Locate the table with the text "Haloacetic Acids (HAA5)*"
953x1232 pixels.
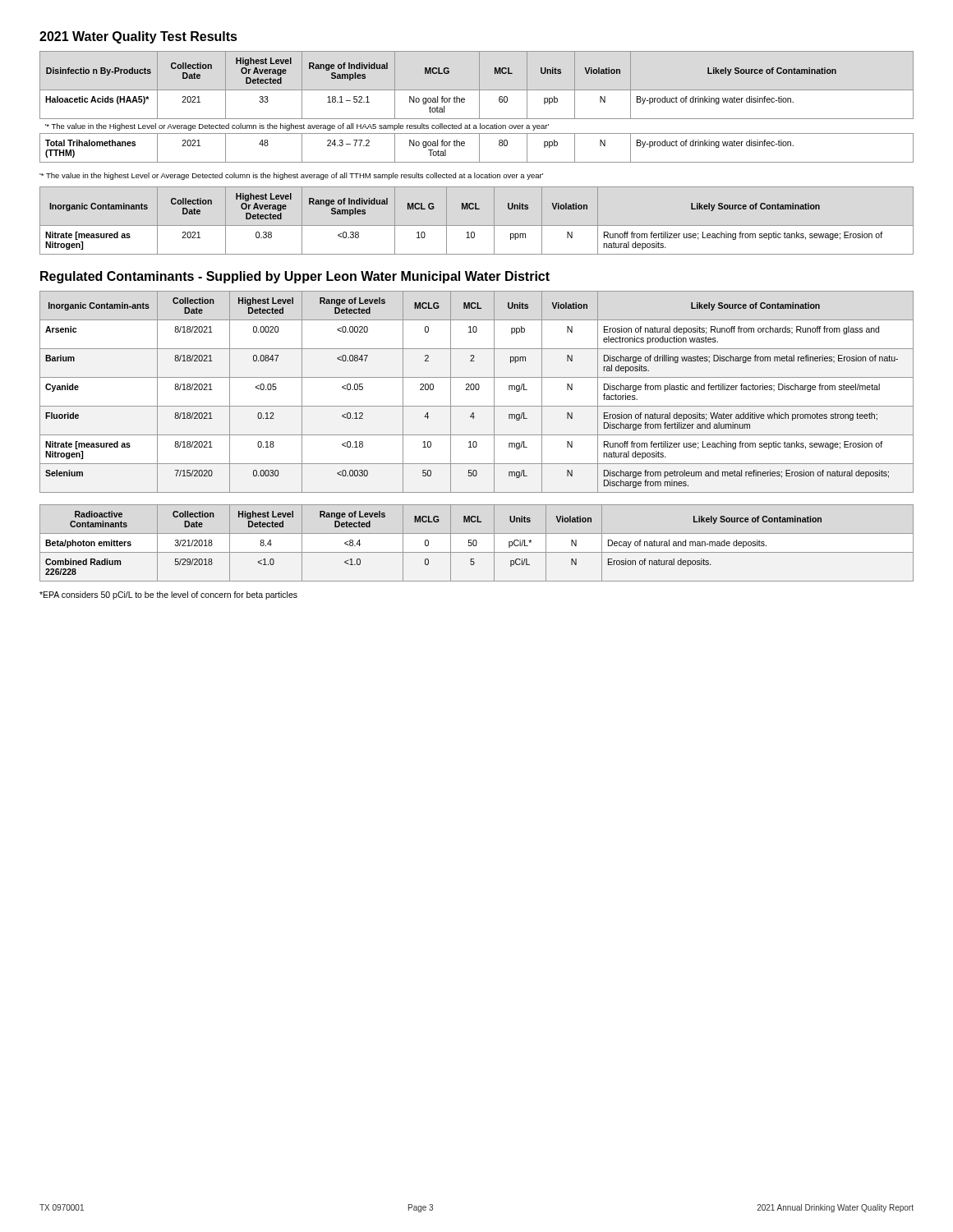(476, 107)
